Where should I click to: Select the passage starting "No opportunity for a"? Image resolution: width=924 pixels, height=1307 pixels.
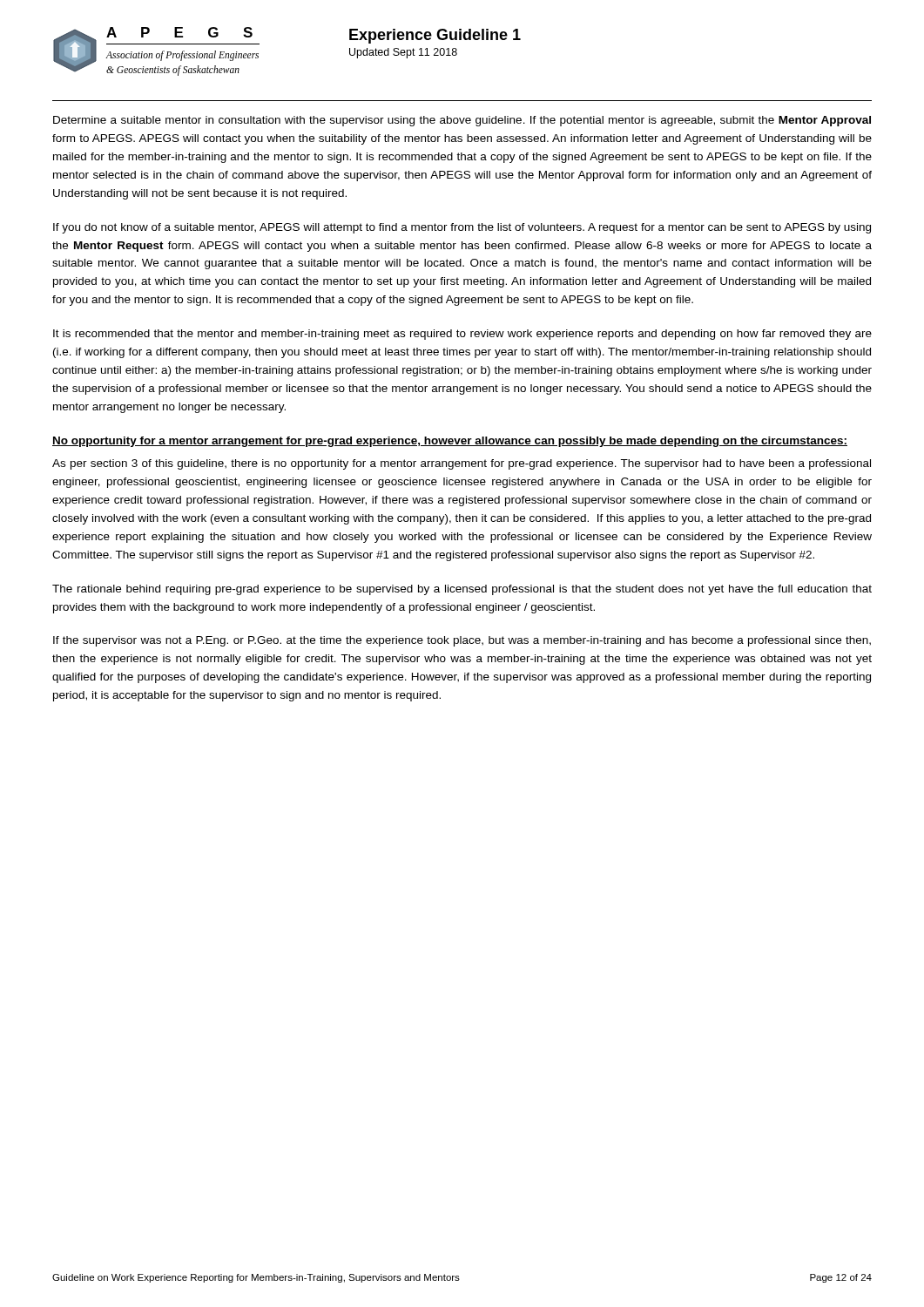450,440
